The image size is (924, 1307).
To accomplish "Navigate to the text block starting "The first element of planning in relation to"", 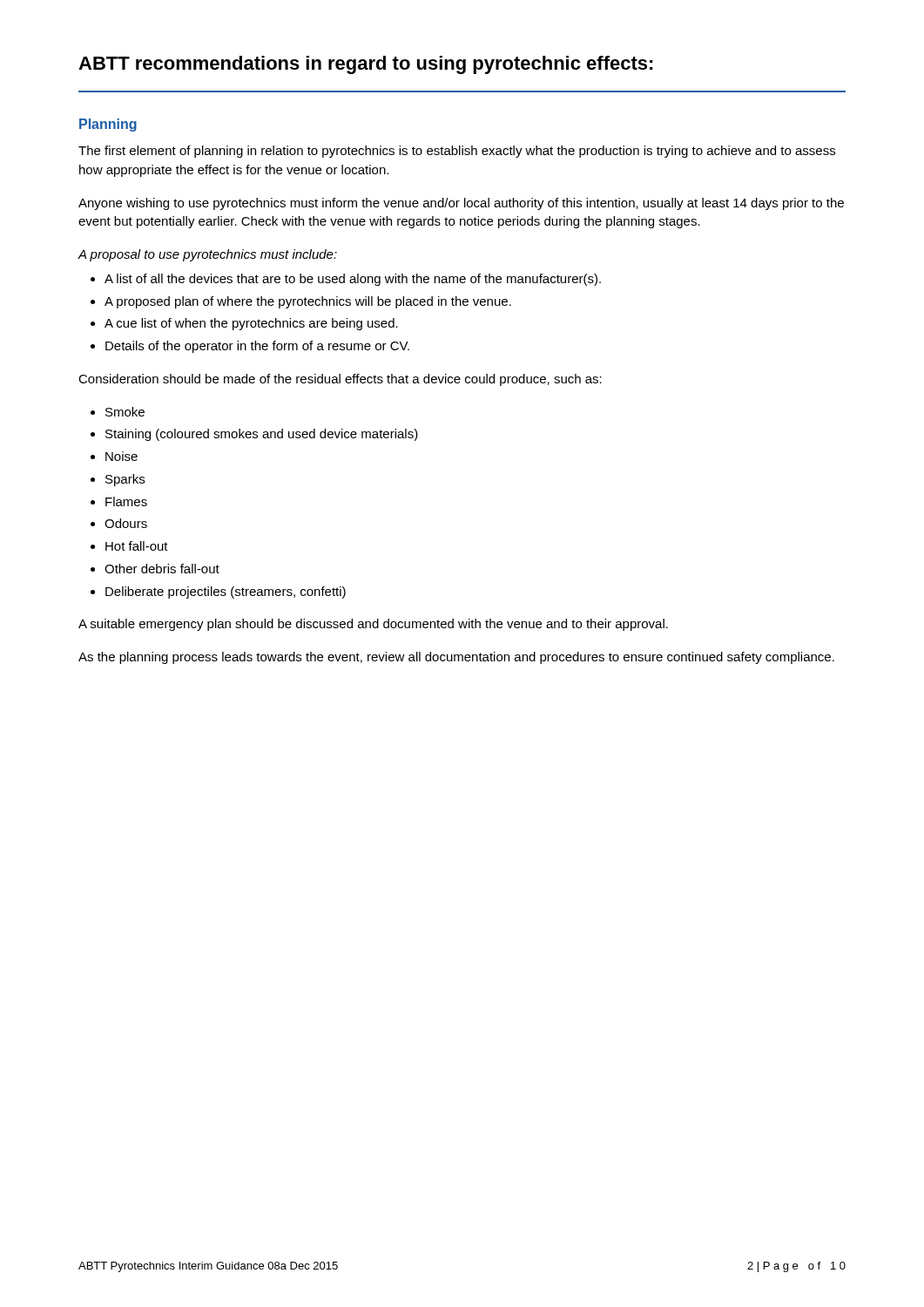I will click(462, 160).
